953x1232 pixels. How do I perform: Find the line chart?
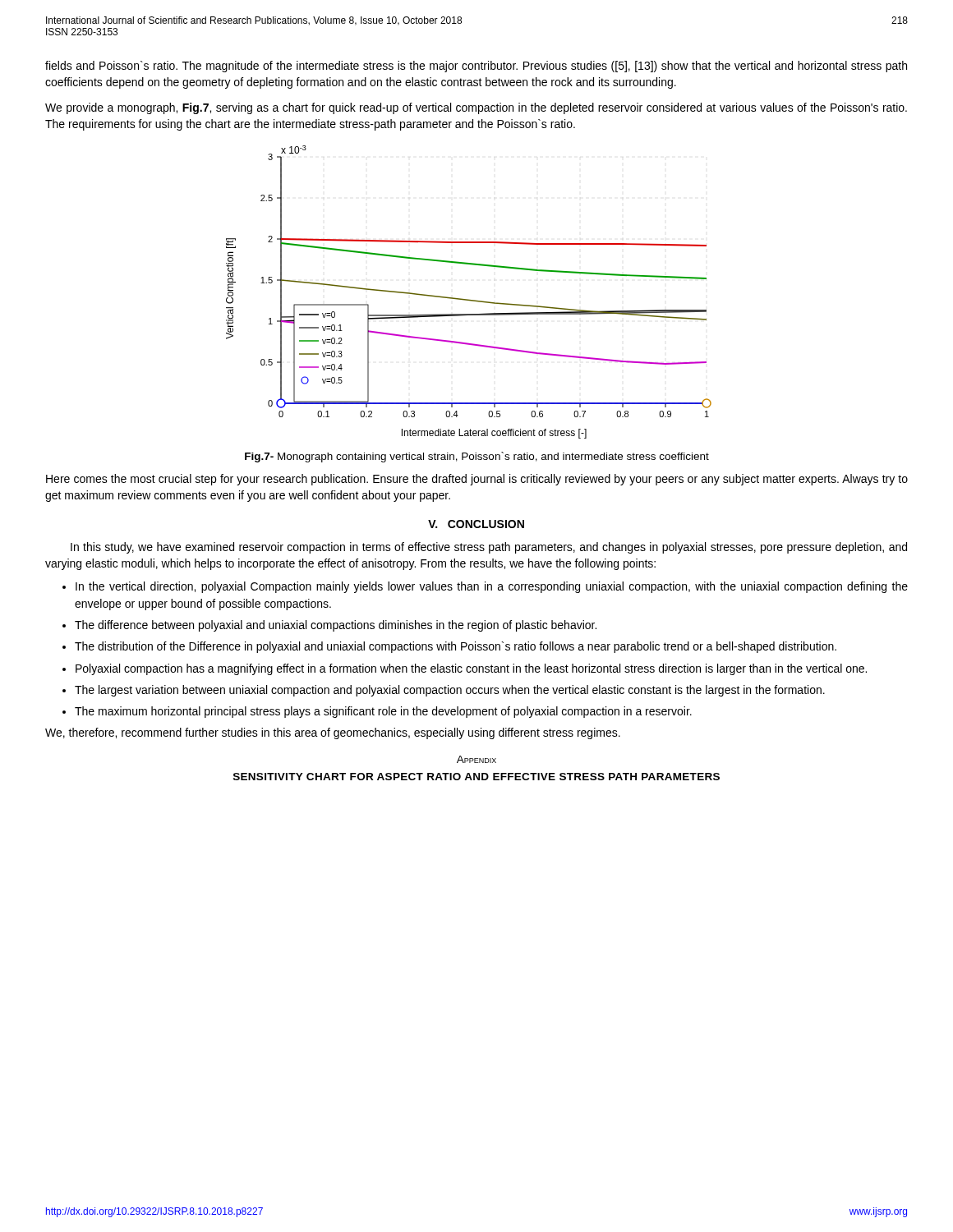476,294
